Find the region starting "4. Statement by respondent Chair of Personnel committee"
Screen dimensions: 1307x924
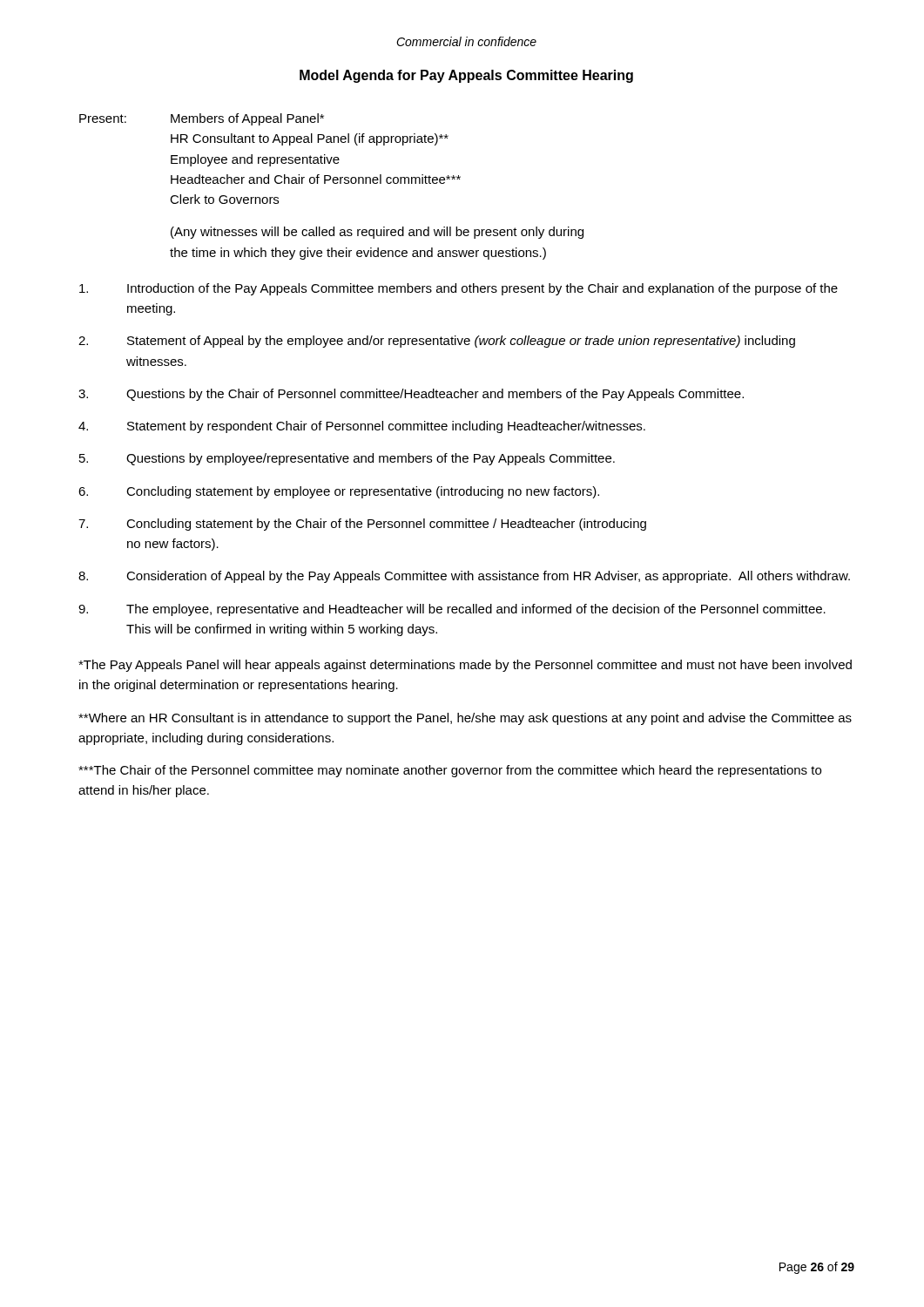(x=362, y=426)
